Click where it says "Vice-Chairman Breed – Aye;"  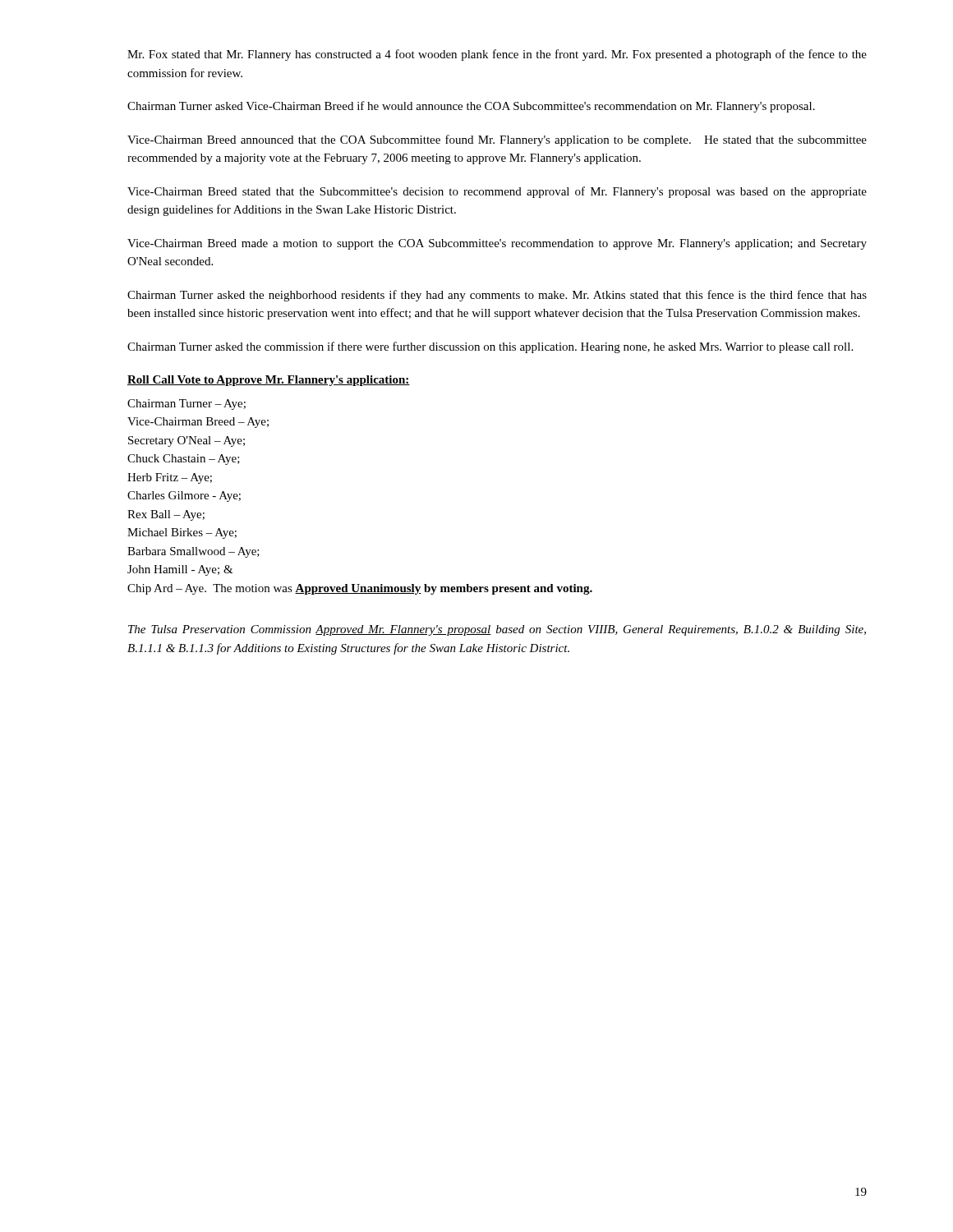[x=198, y=421]
